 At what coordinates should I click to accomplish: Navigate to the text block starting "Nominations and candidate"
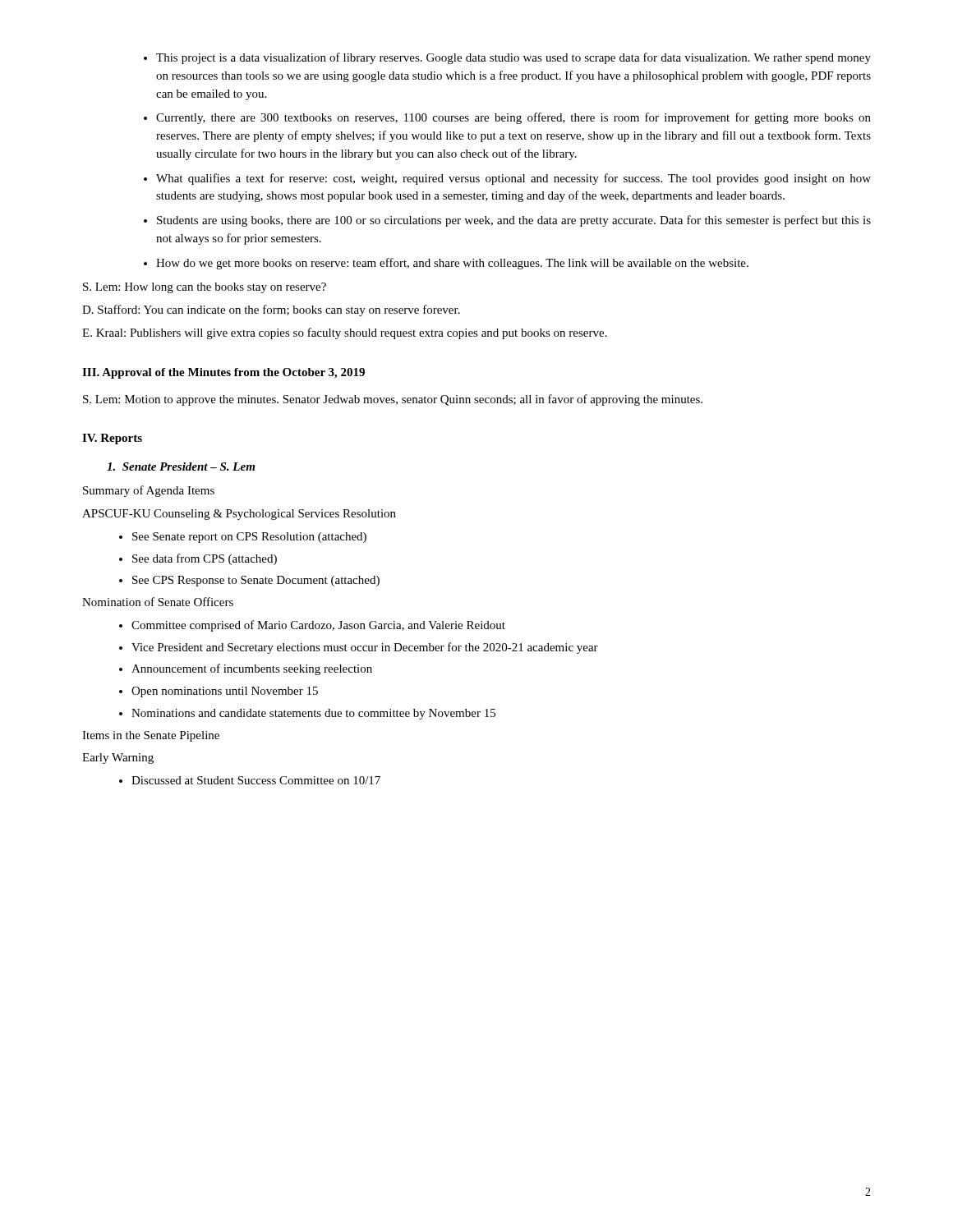[314, 713]
